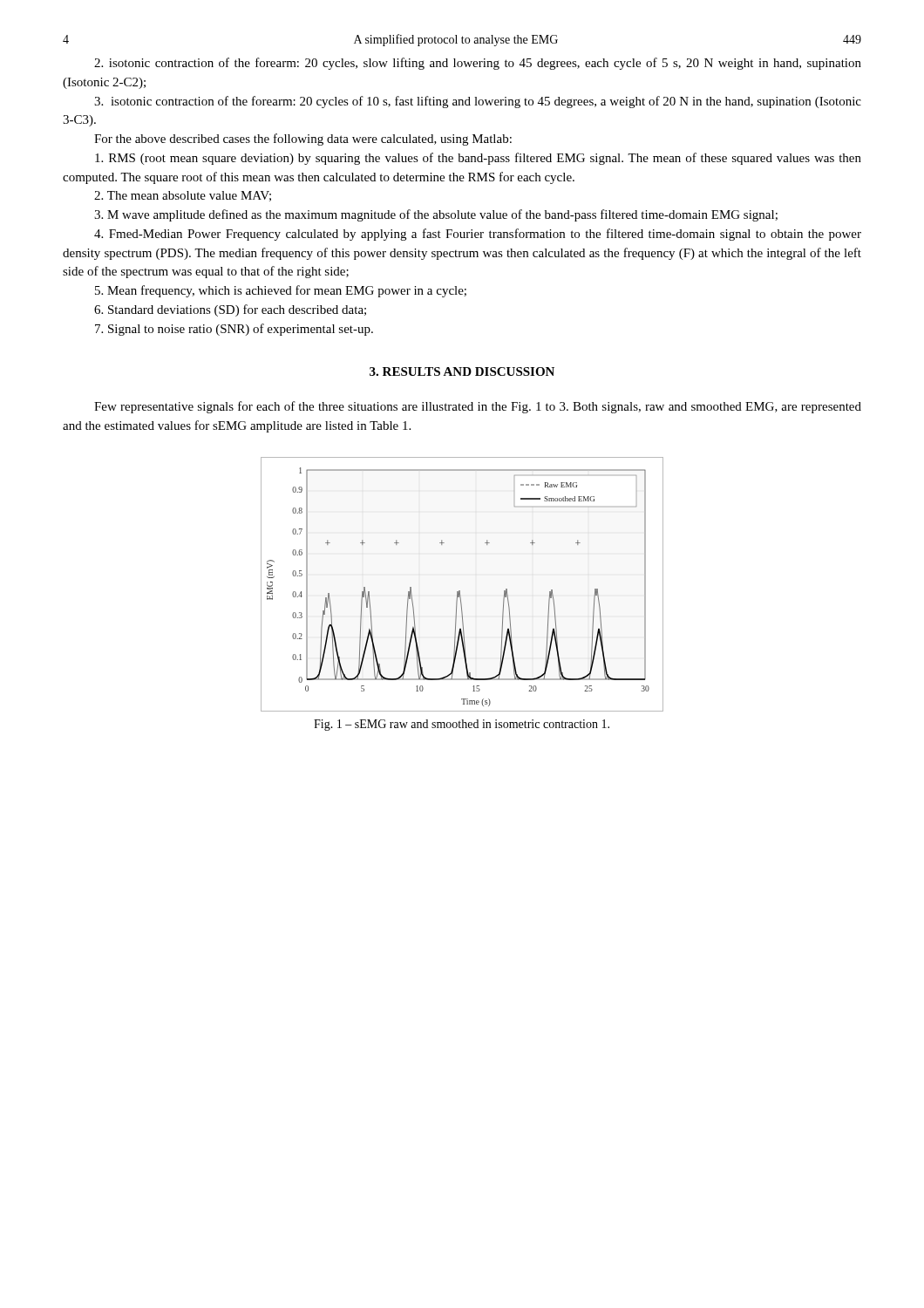Select the list item containing "2. isotonic contraction of the forearm: 20"

462,72
